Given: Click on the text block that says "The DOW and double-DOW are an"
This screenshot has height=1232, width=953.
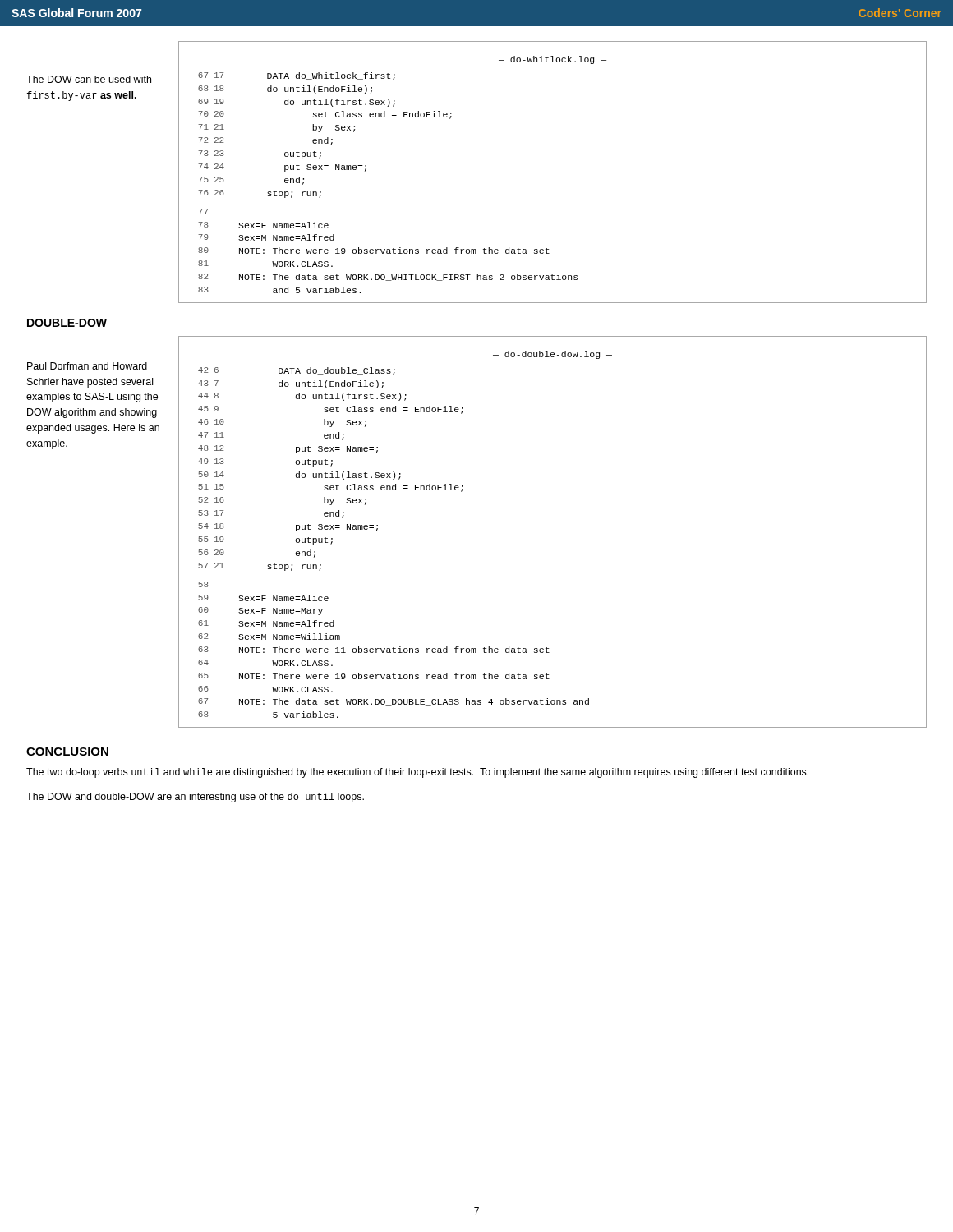Looking at the screenshot, I should (196, 797).
